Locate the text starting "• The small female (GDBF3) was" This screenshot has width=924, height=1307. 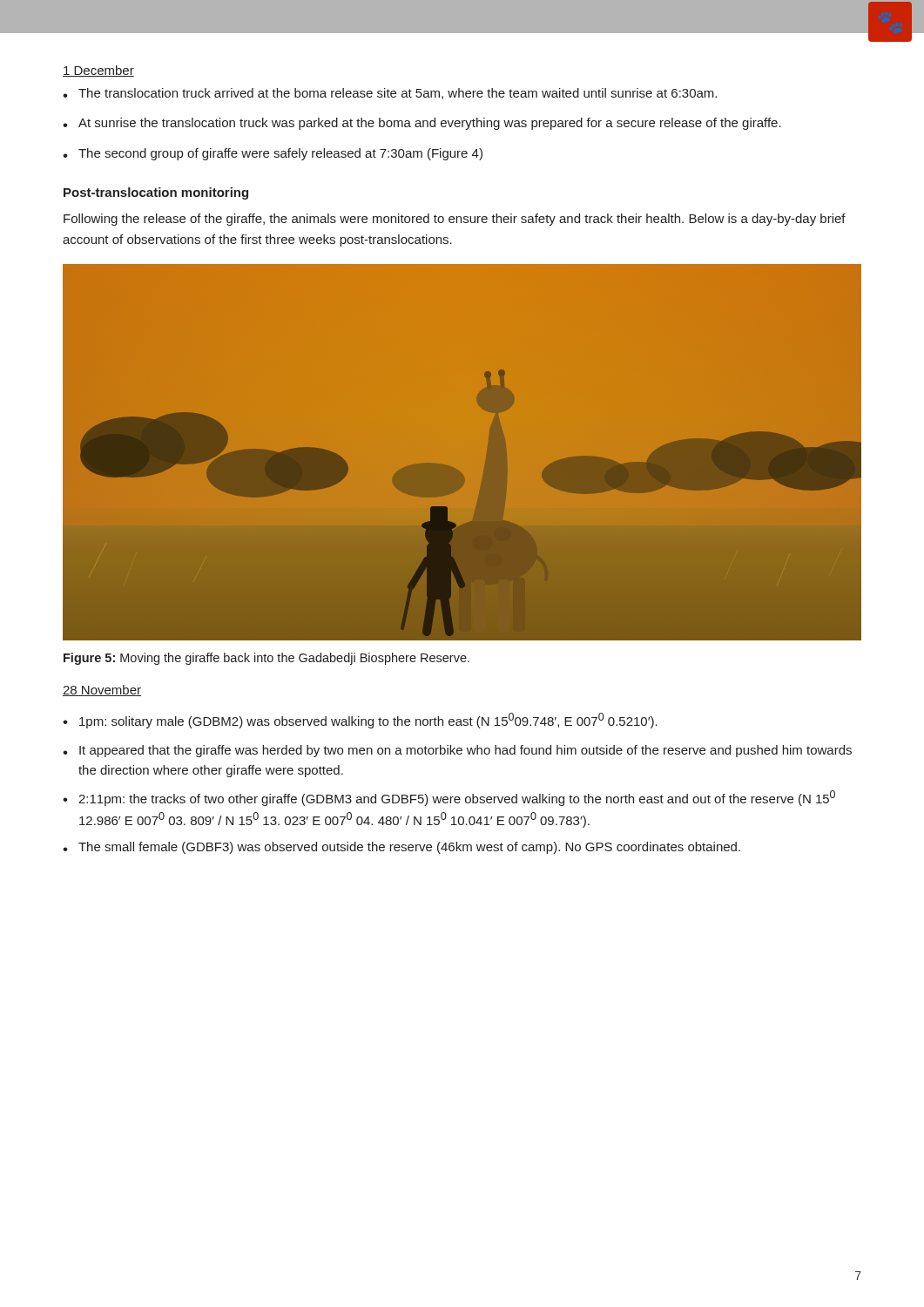click(x=402, y=849)
